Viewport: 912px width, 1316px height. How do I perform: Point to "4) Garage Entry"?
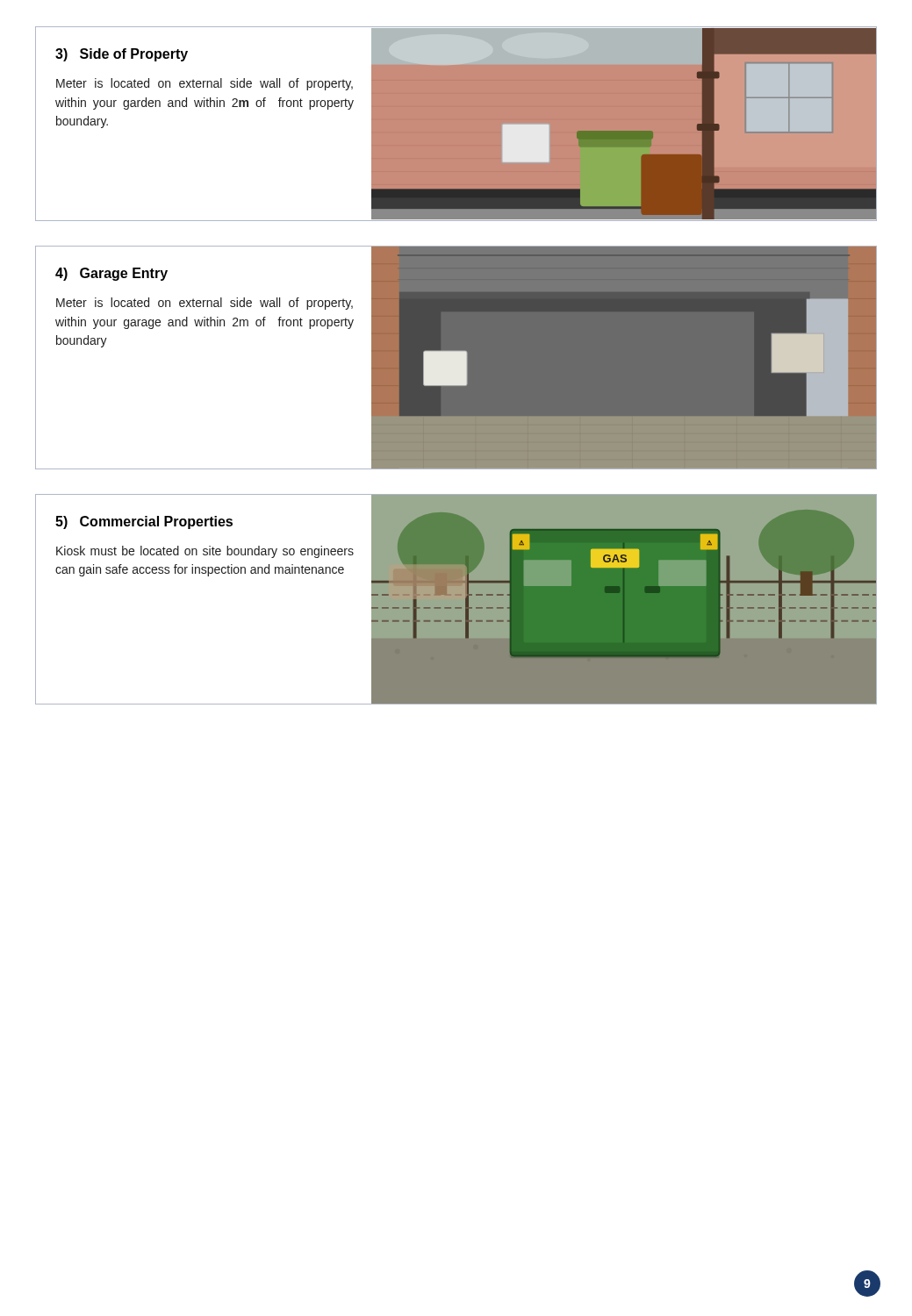click(111, 273)
